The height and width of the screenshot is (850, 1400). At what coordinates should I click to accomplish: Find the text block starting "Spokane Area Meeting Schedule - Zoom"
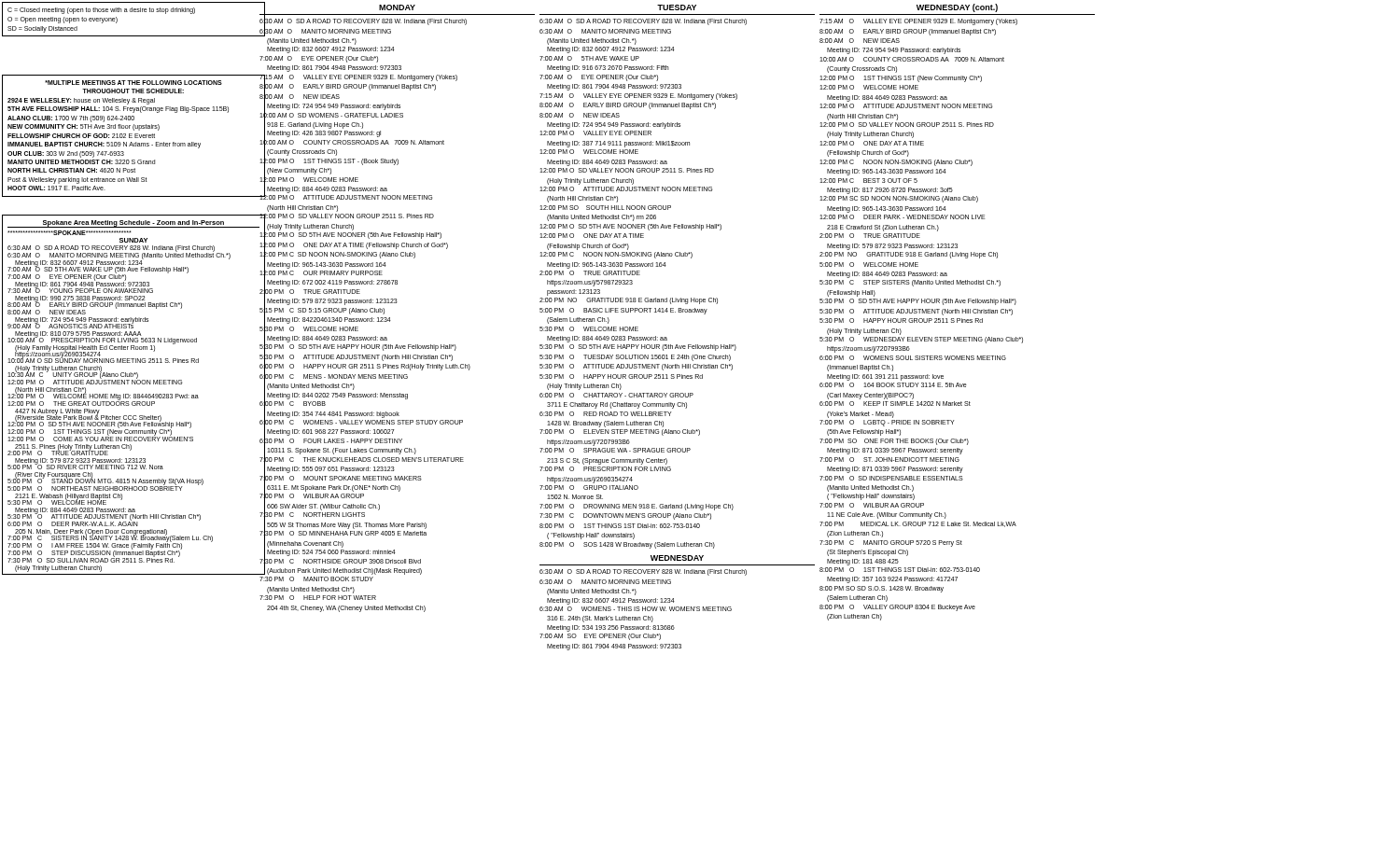click(133, 395)
